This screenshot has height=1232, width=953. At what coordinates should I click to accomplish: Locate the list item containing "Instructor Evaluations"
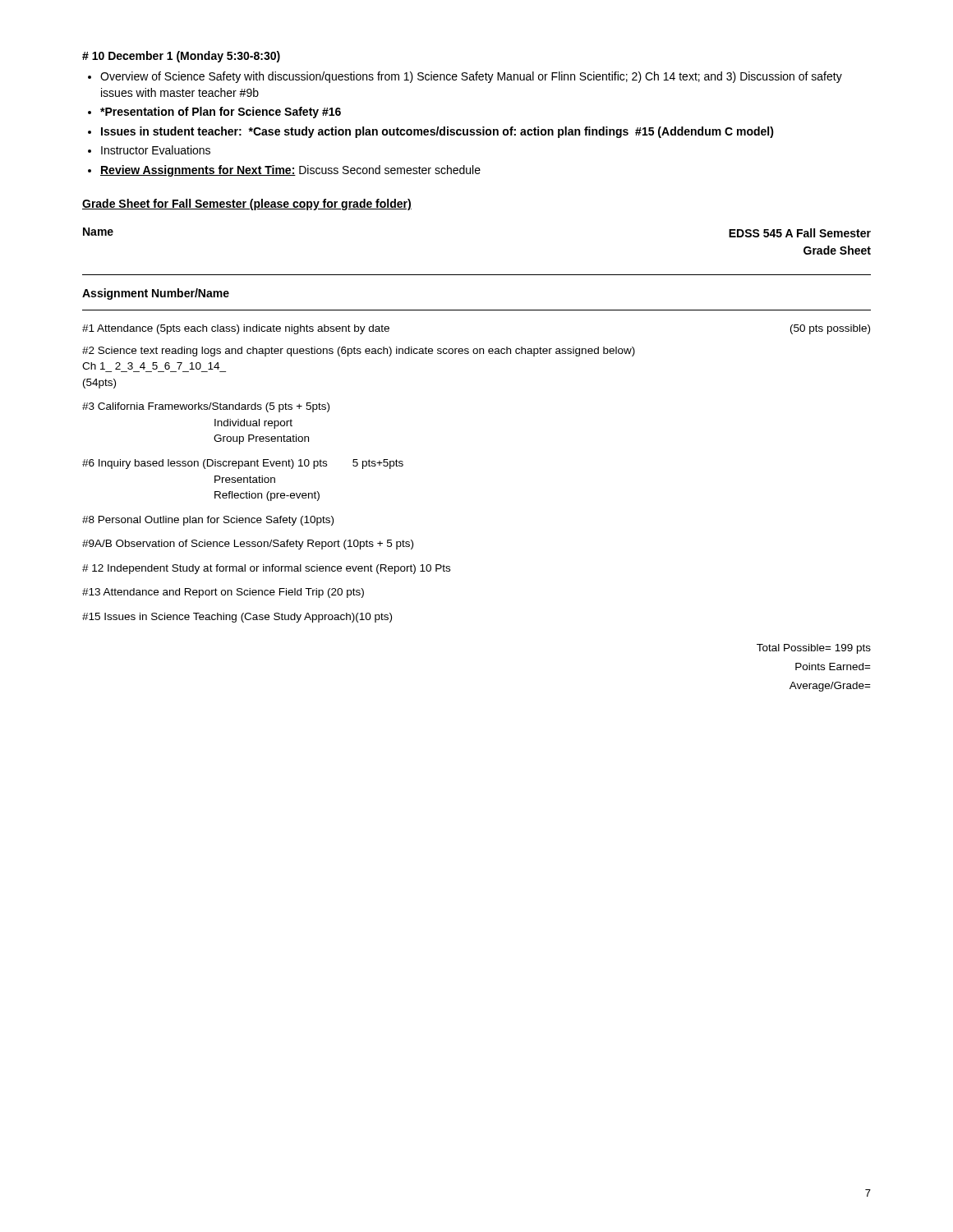(149, 150)
